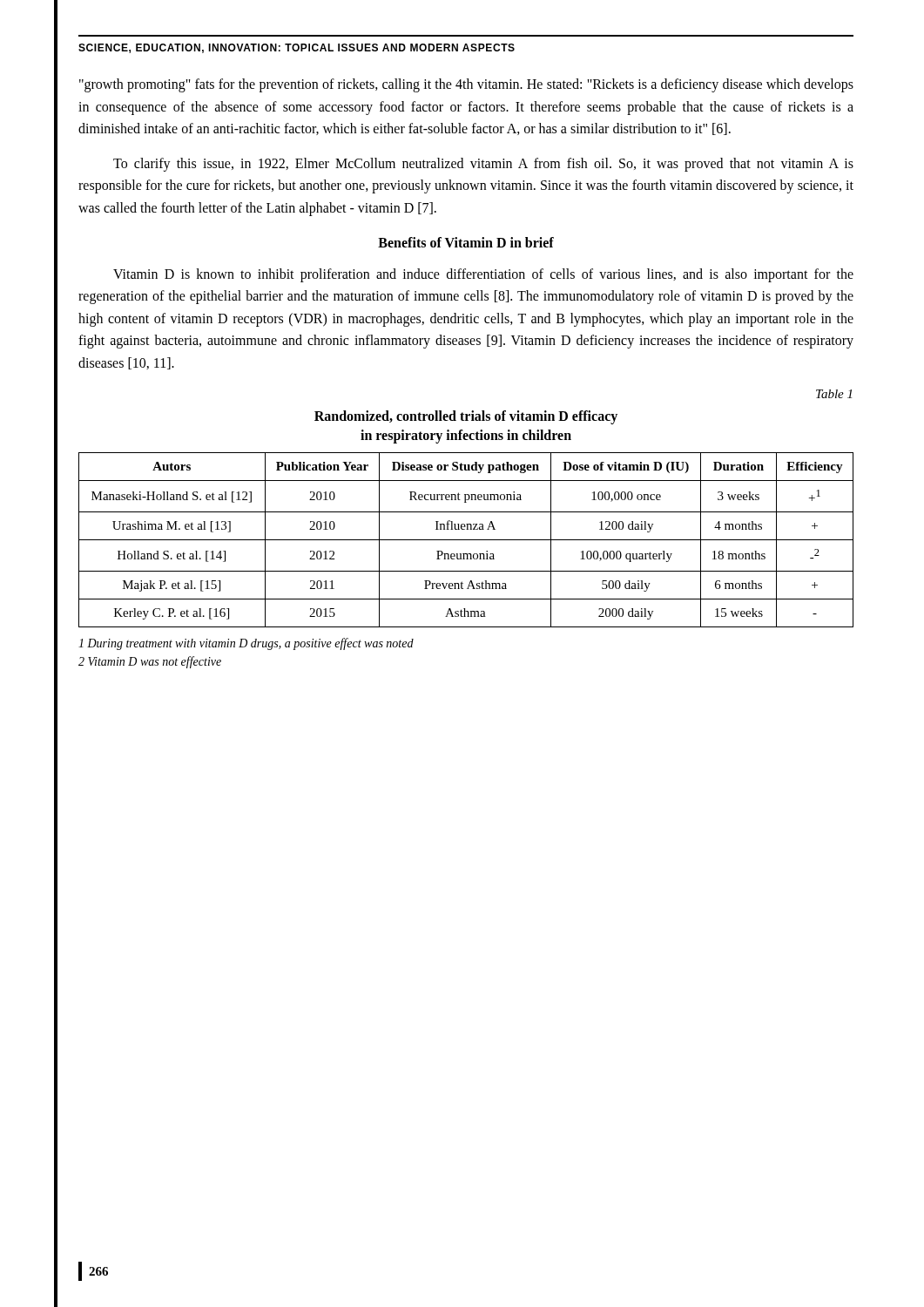Click on the passage starting "Benefits of Vitamin D in"

466,242
